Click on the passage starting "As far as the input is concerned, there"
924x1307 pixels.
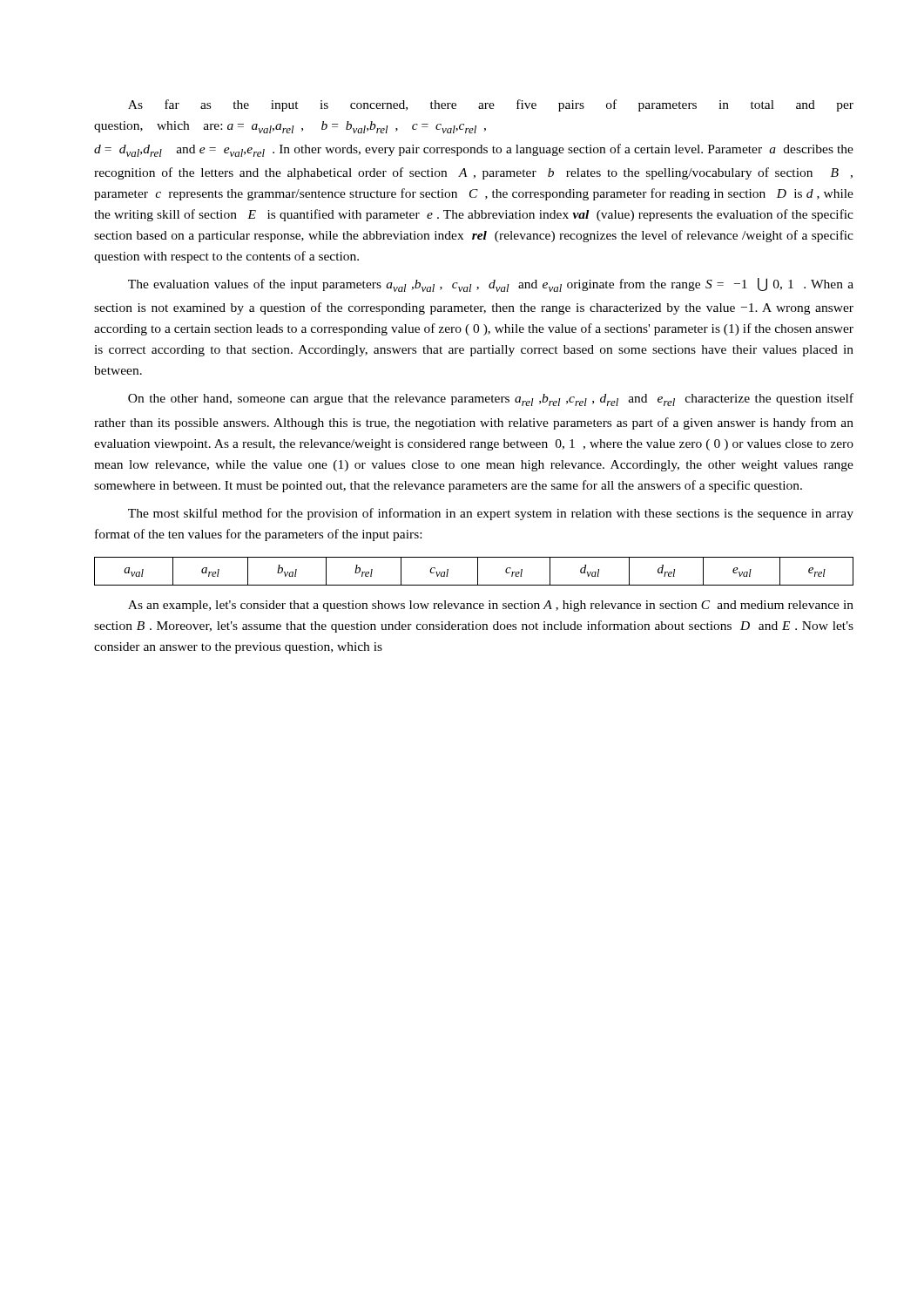474,180
